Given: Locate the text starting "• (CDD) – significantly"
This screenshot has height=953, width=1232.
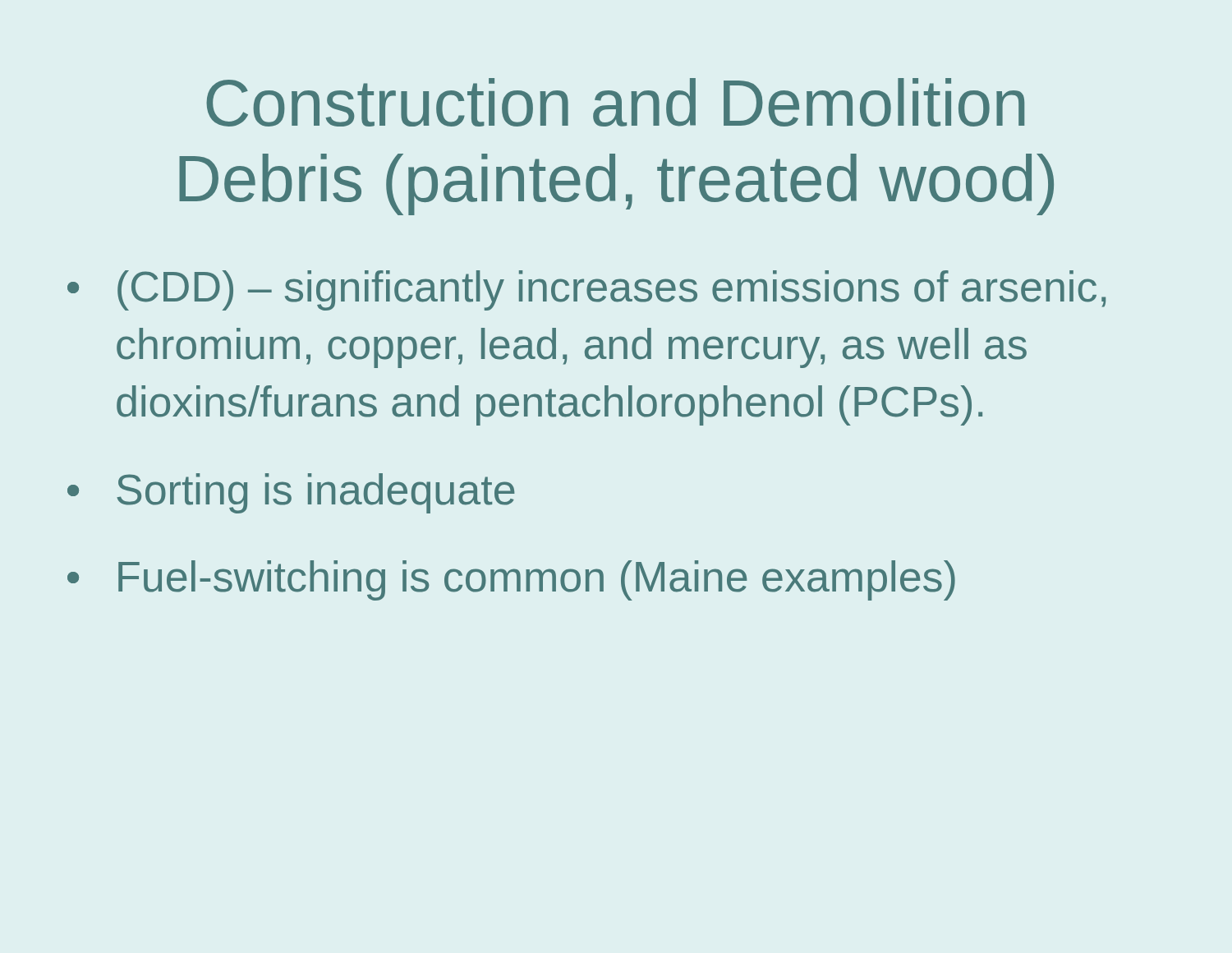Looking at the screenshot, I should [x=588, y=342].
